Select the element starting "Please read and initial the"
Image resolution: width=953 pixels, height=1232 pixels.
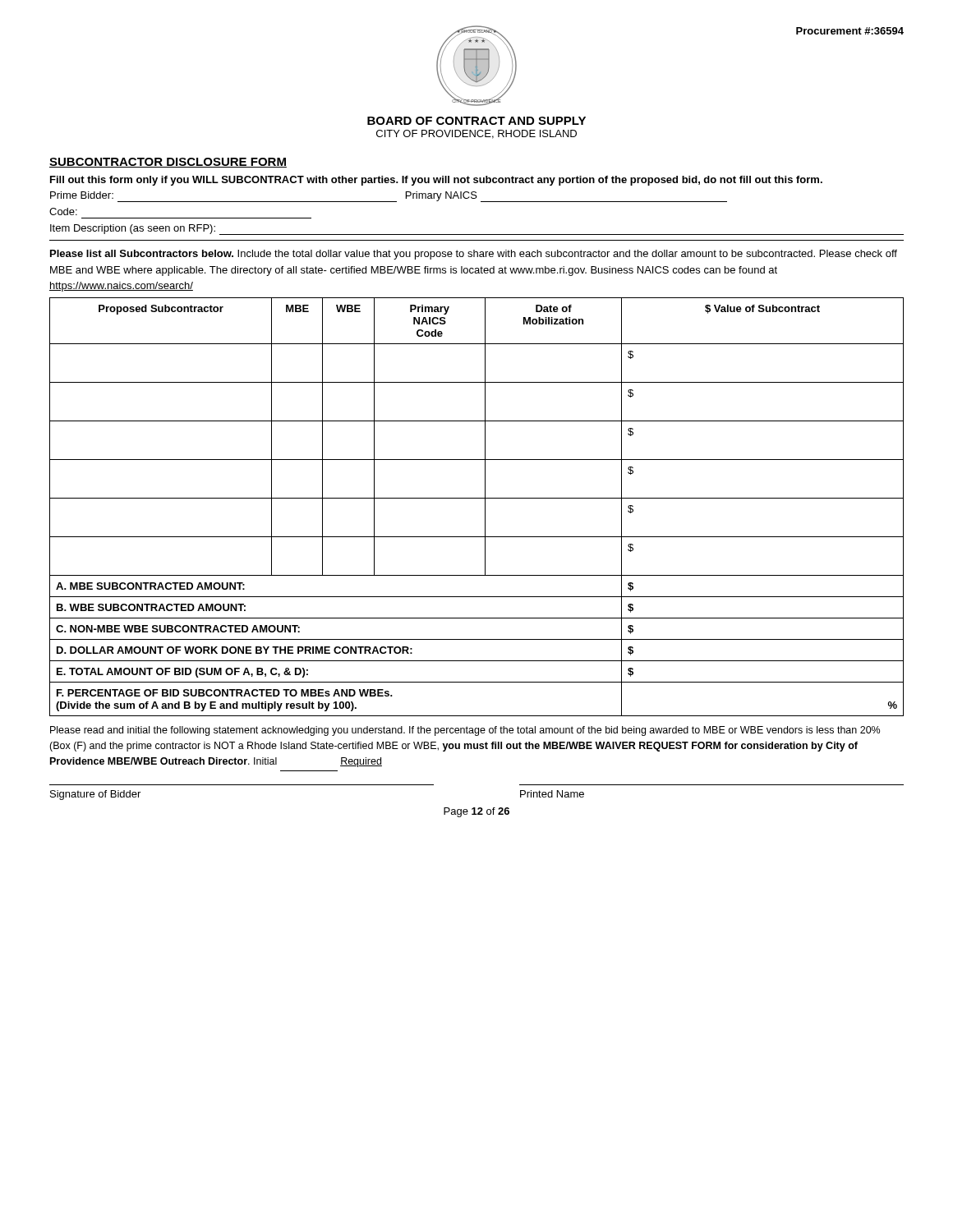465,748
